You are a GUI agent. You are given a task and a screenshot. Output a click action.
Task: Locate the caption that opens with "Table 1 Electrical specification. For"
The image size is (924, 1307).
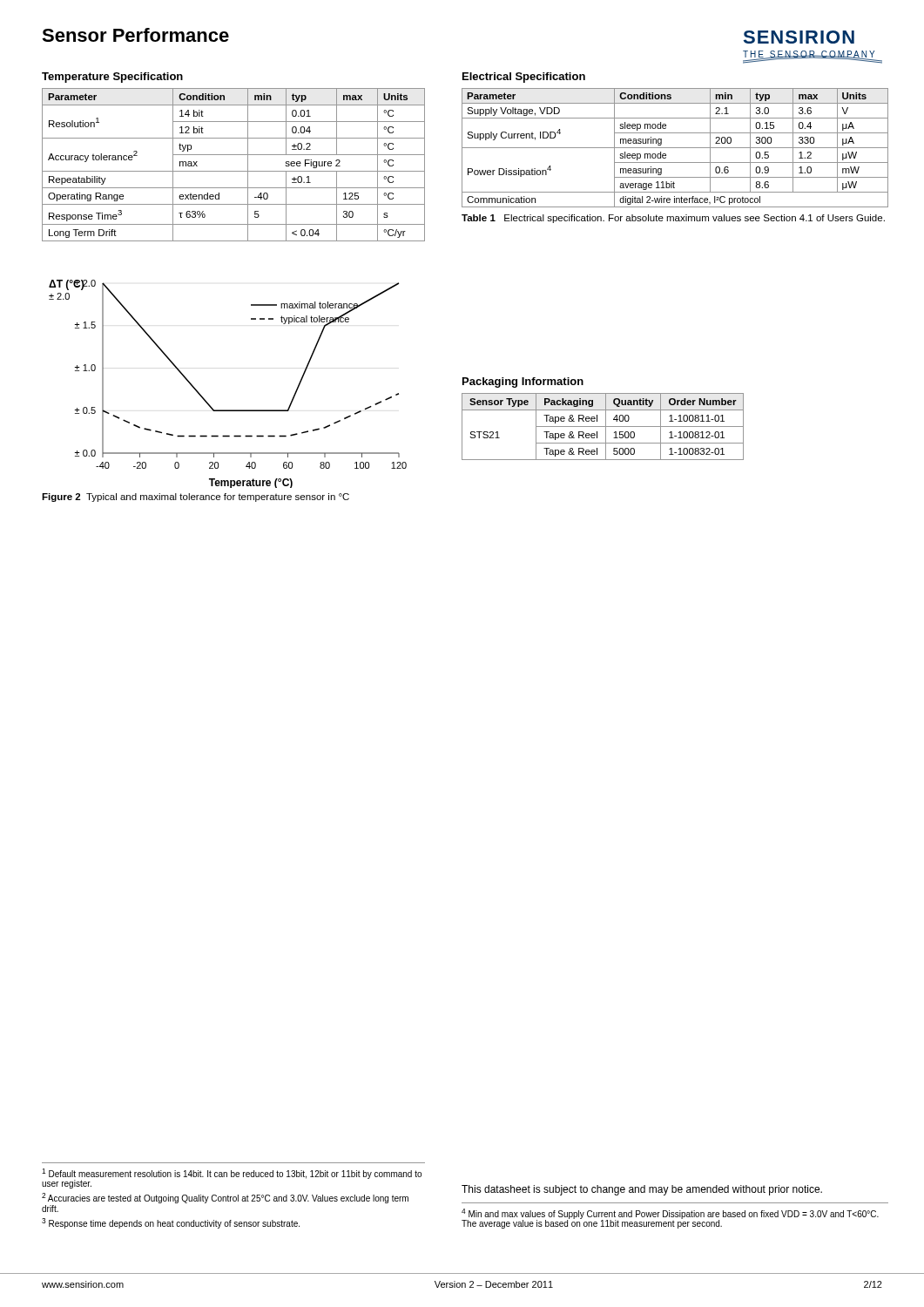tap(674, 218)
